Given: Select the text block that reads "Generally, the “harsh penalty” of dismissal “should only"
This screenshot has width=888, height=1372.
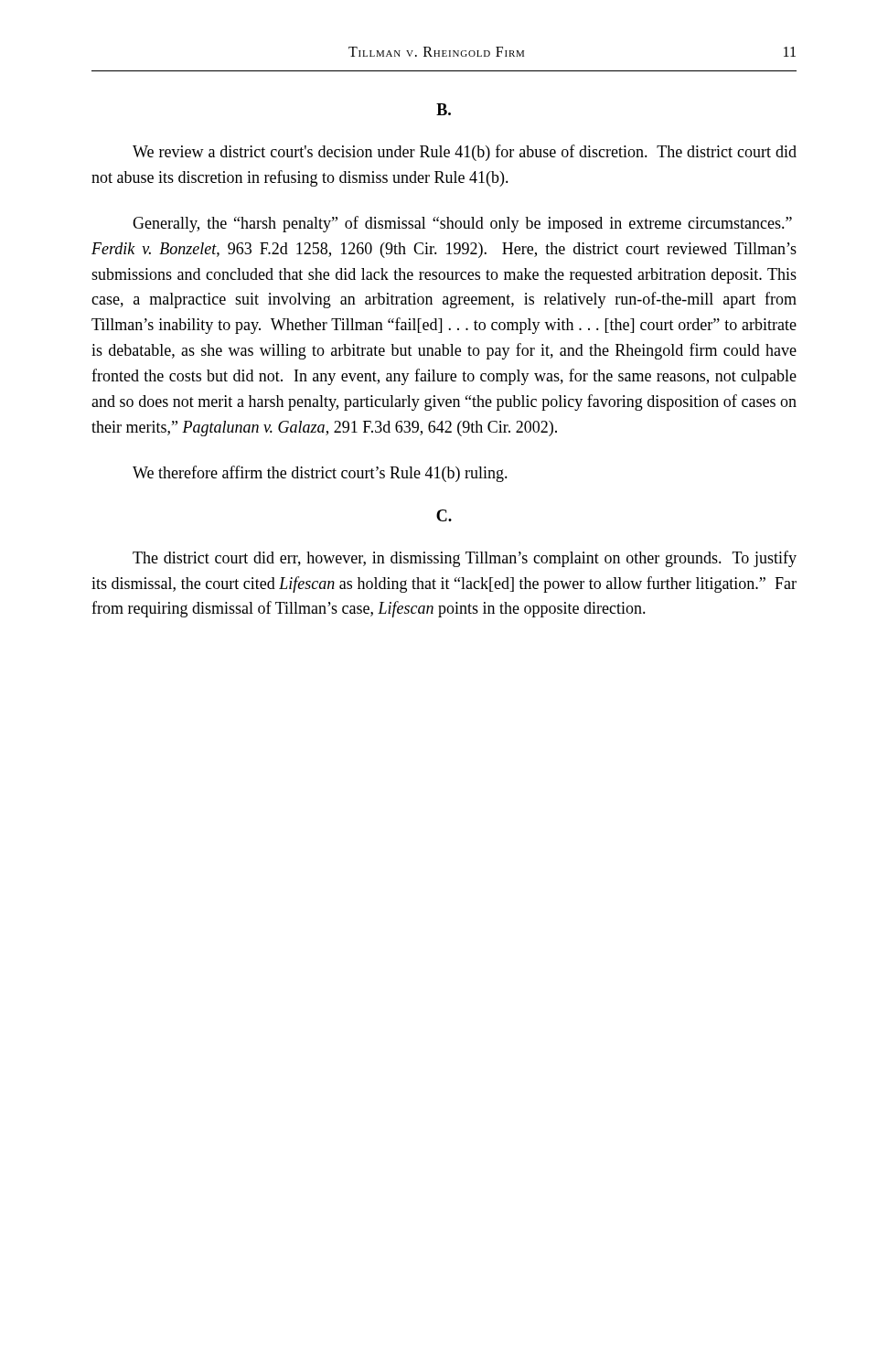Looking at the screenshot, I should coord(444,325).
